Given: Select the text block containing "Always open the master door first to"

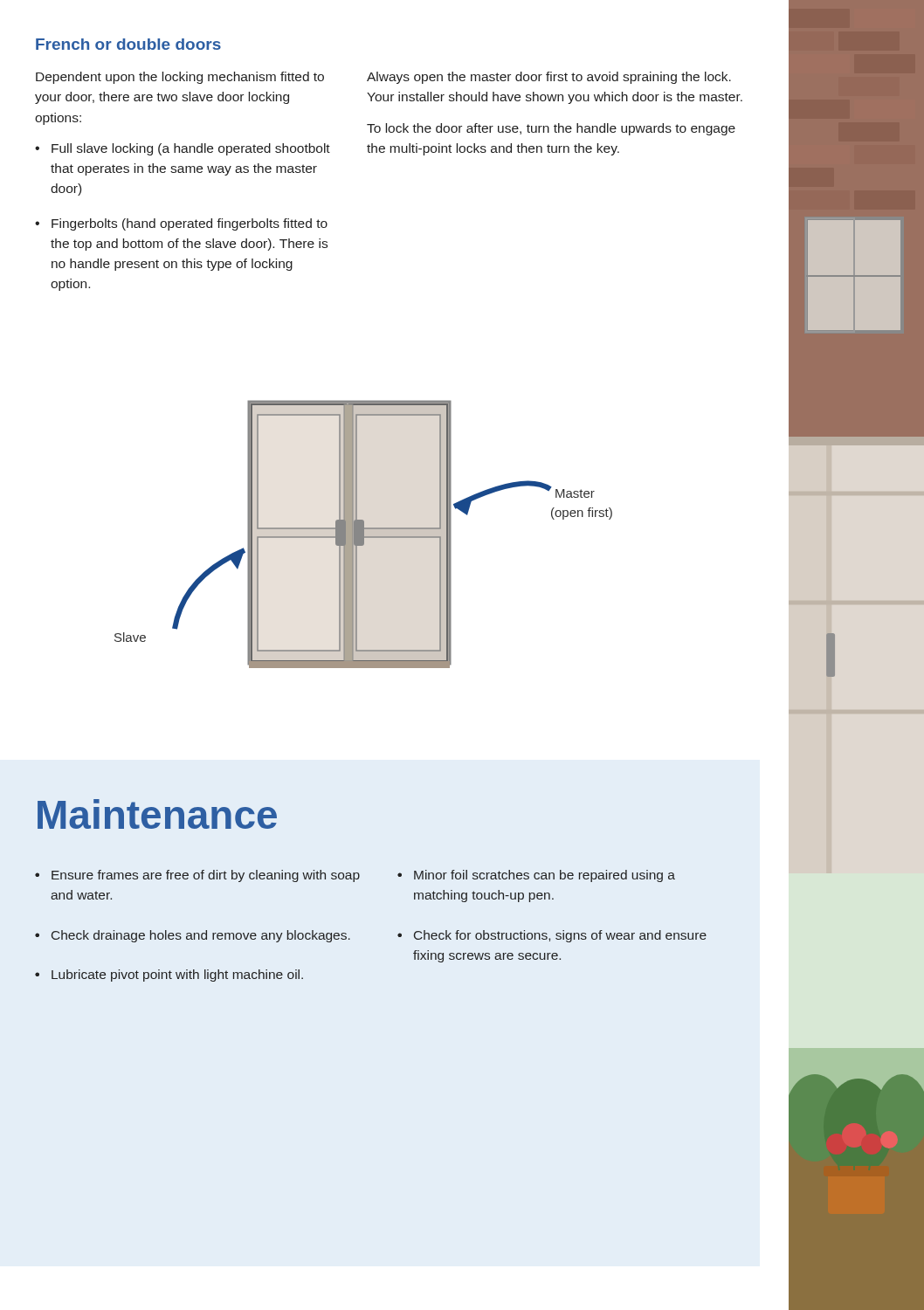Looking at the screenshot, I should coord(559,87).
